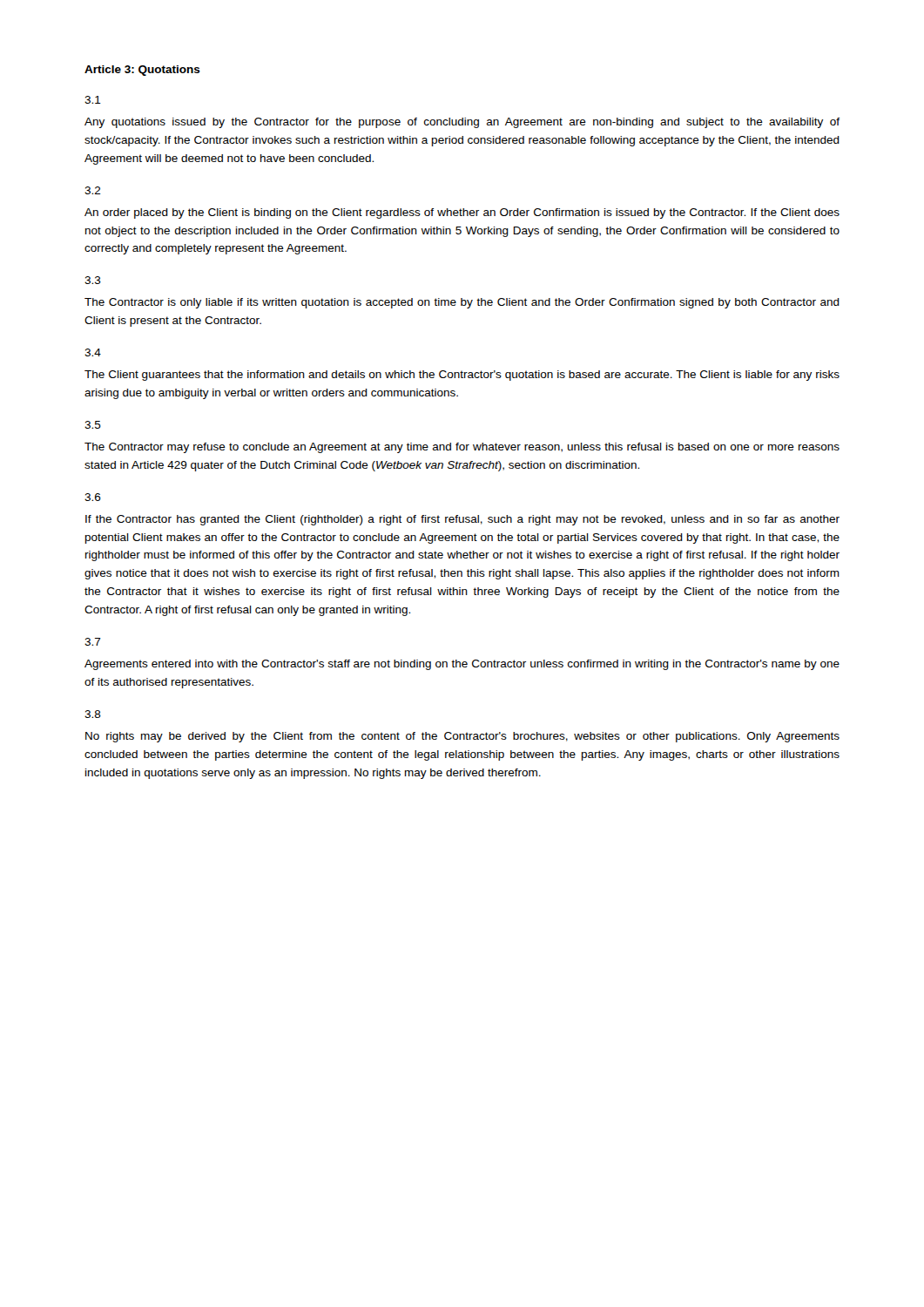
Task: Find the section header with the text "Article 3: Quotations"
Action: (142, 69)
